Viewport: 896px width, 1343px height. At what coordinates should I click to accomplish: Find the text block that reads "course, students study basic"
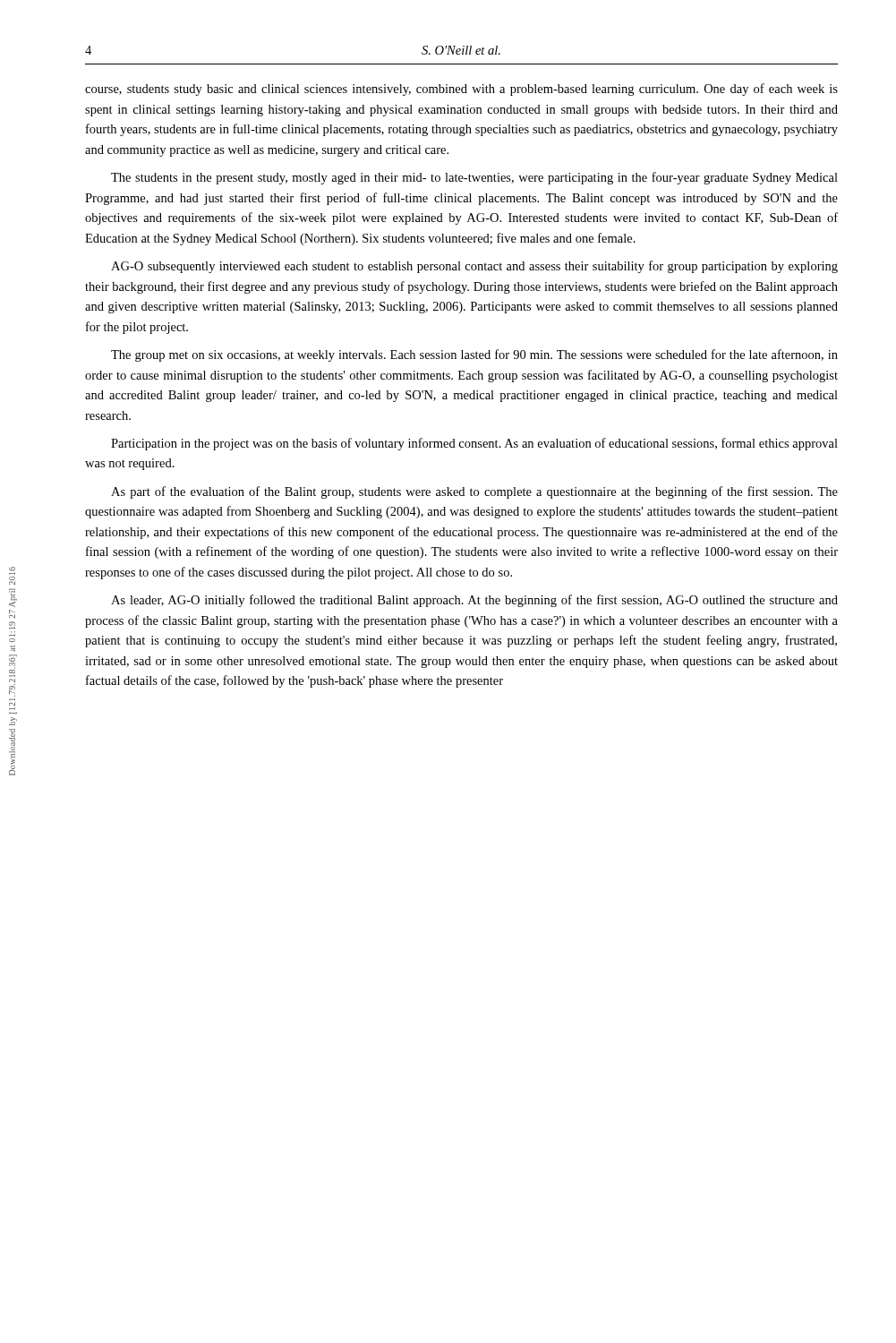[x=461, y=119]
